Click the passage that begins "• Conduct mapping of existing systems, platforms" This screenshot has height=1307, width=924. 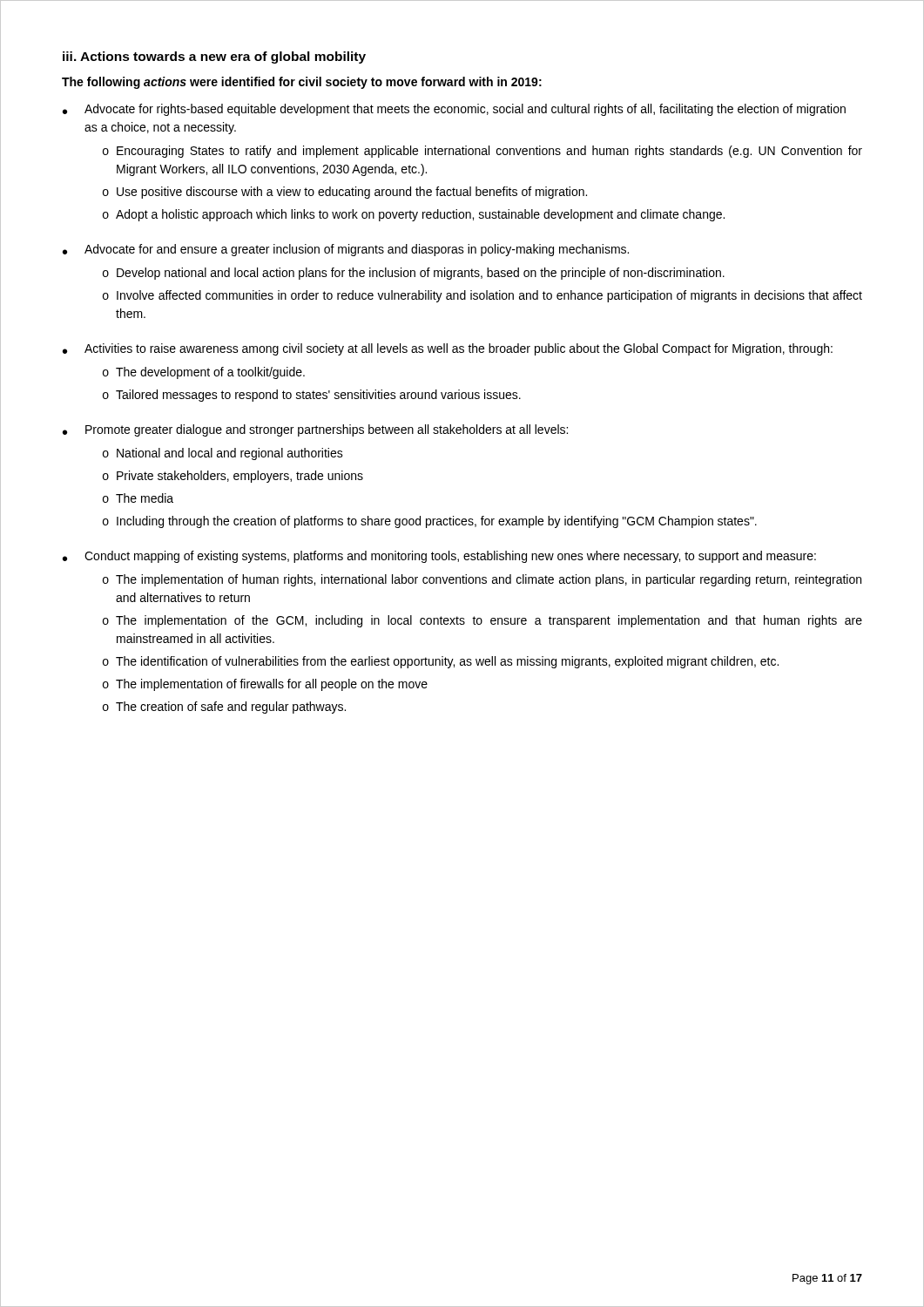tap(462, 634)
